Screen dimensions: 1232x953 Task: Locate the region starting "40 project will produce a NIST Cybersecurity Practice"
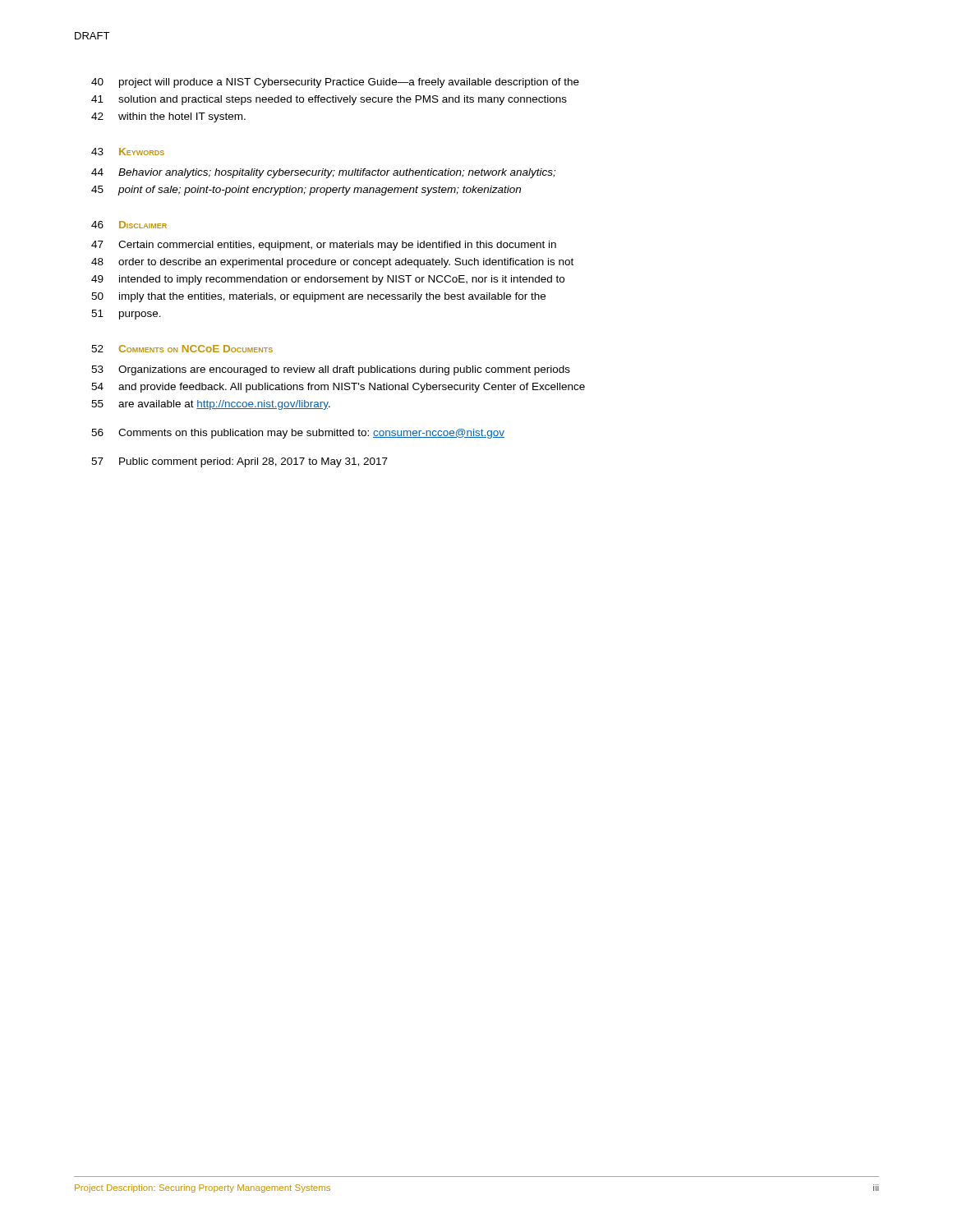[476, 100]
